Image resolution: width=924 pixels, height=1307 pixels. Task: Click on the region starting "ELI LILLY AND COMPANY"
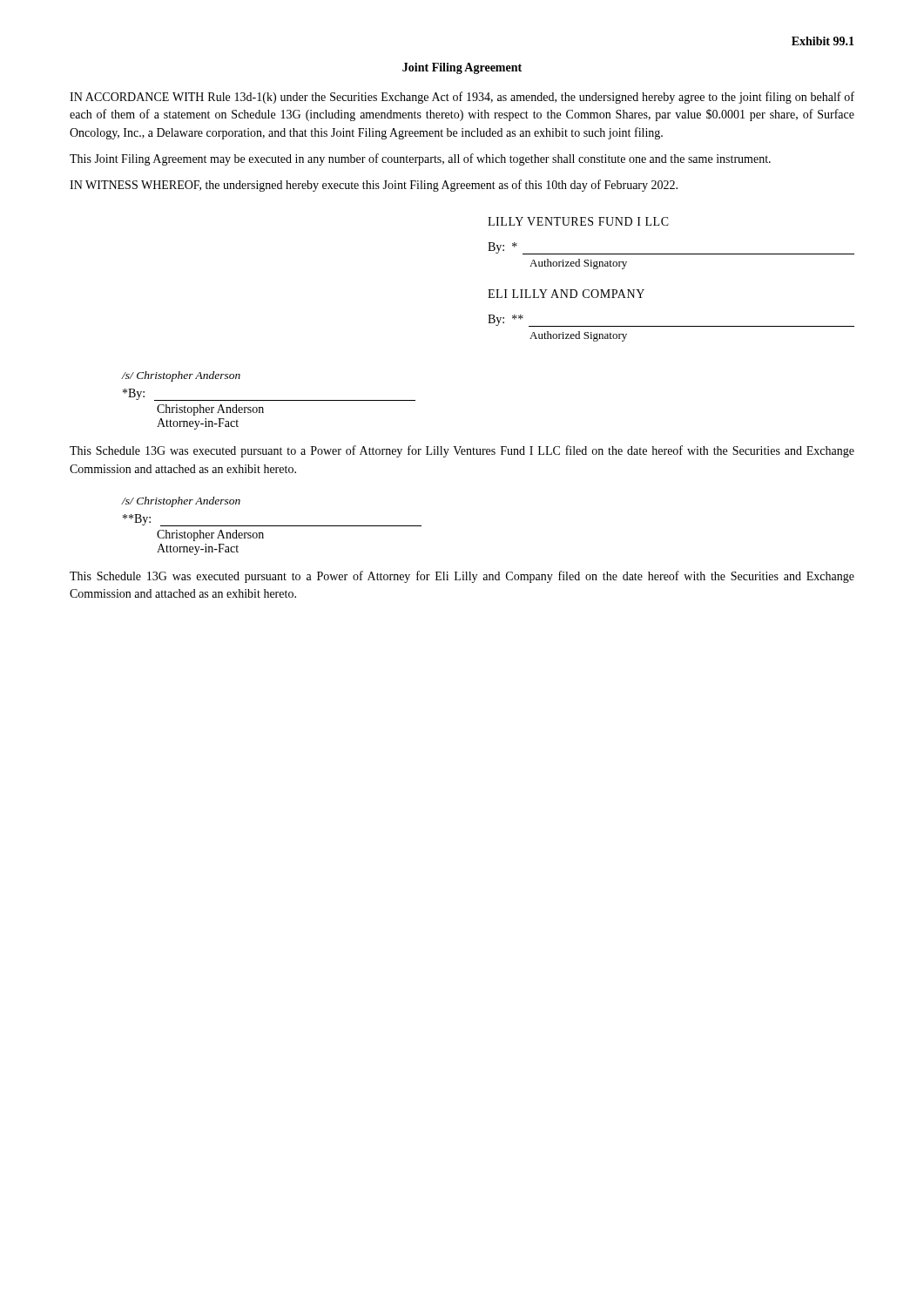(x=566, y=294)
